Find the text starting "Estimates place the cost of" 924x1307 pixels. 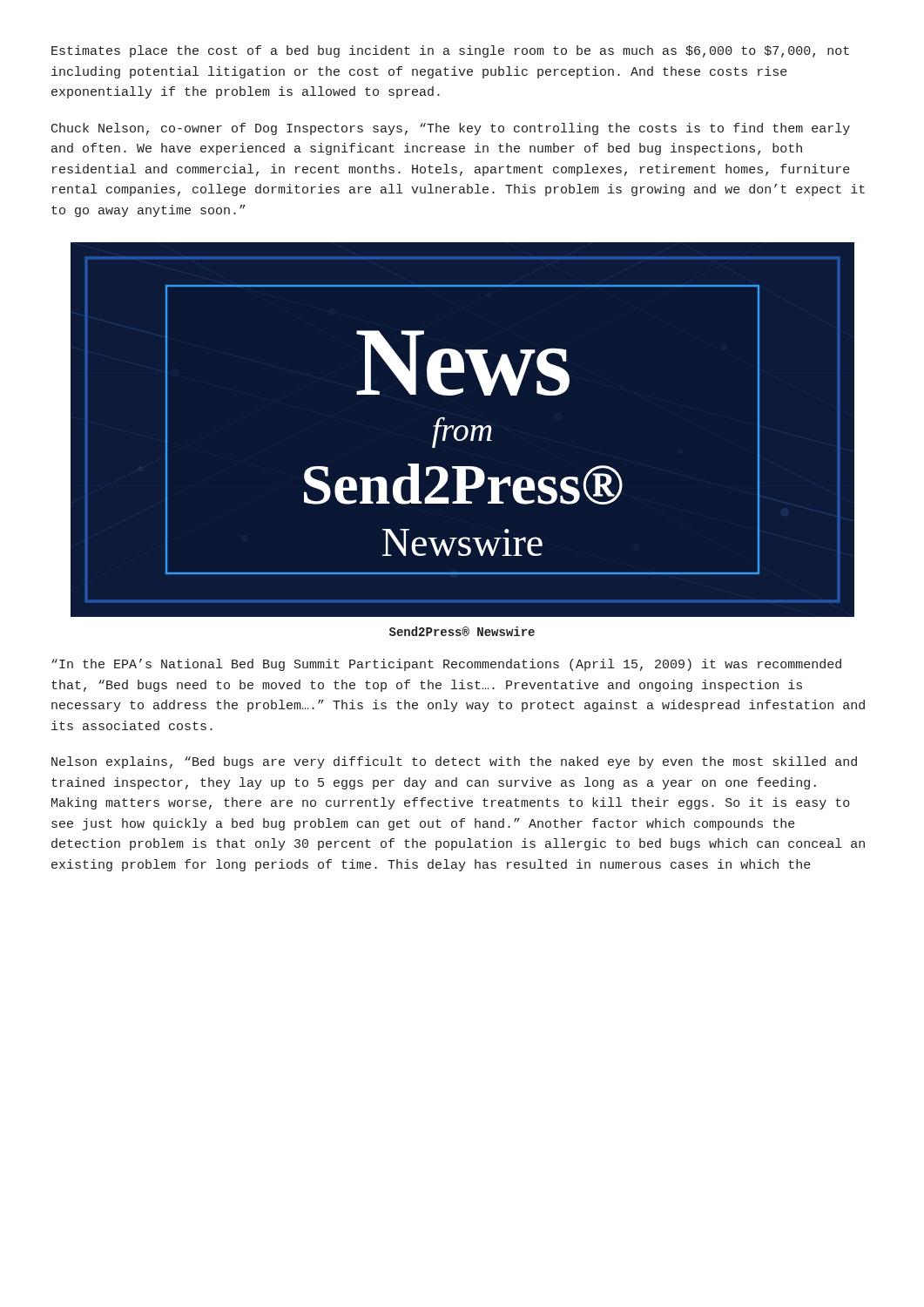450,72
